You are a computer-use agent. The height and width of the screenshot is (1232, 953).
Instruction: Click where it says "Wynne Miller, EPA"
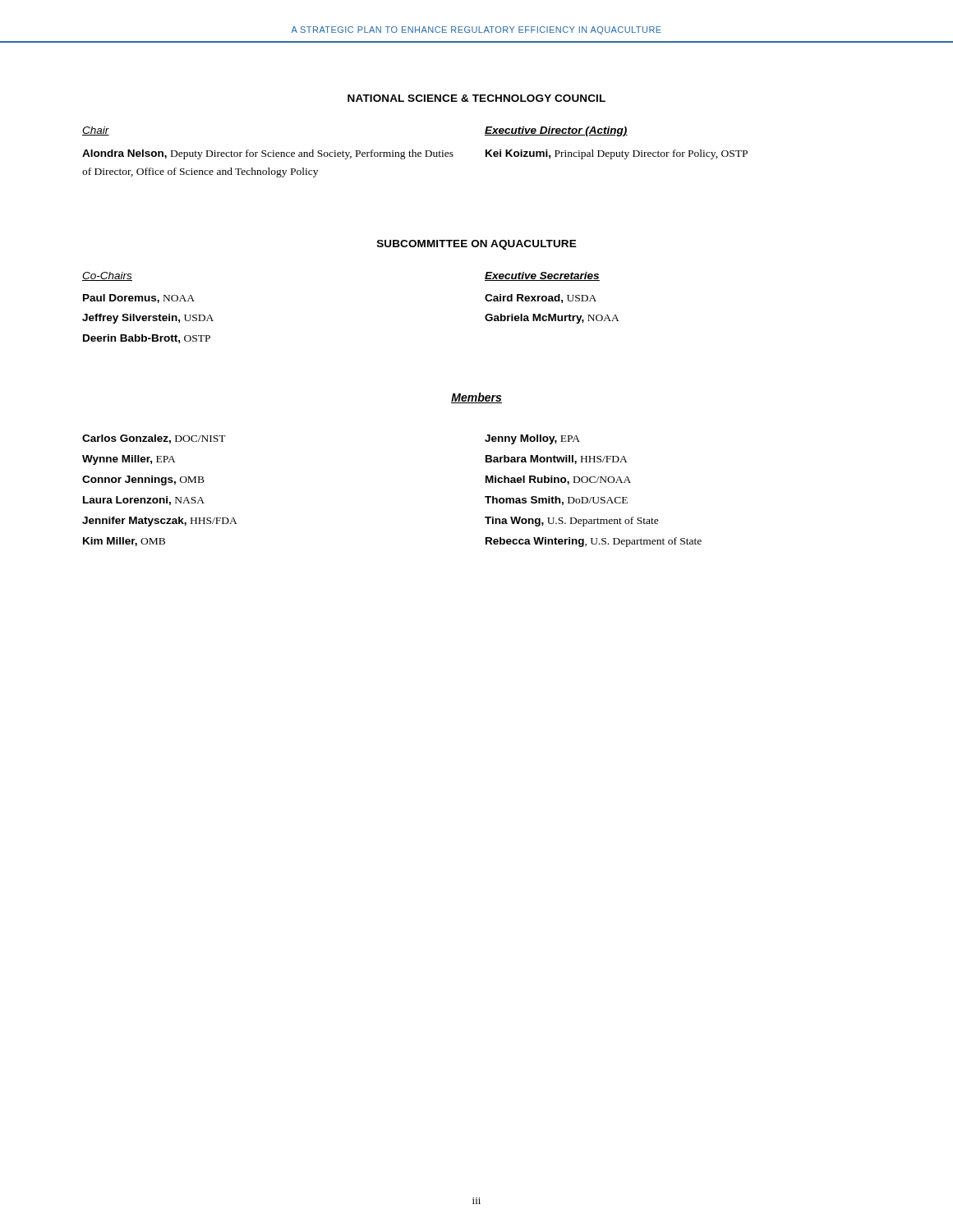(x=129, y=459)
